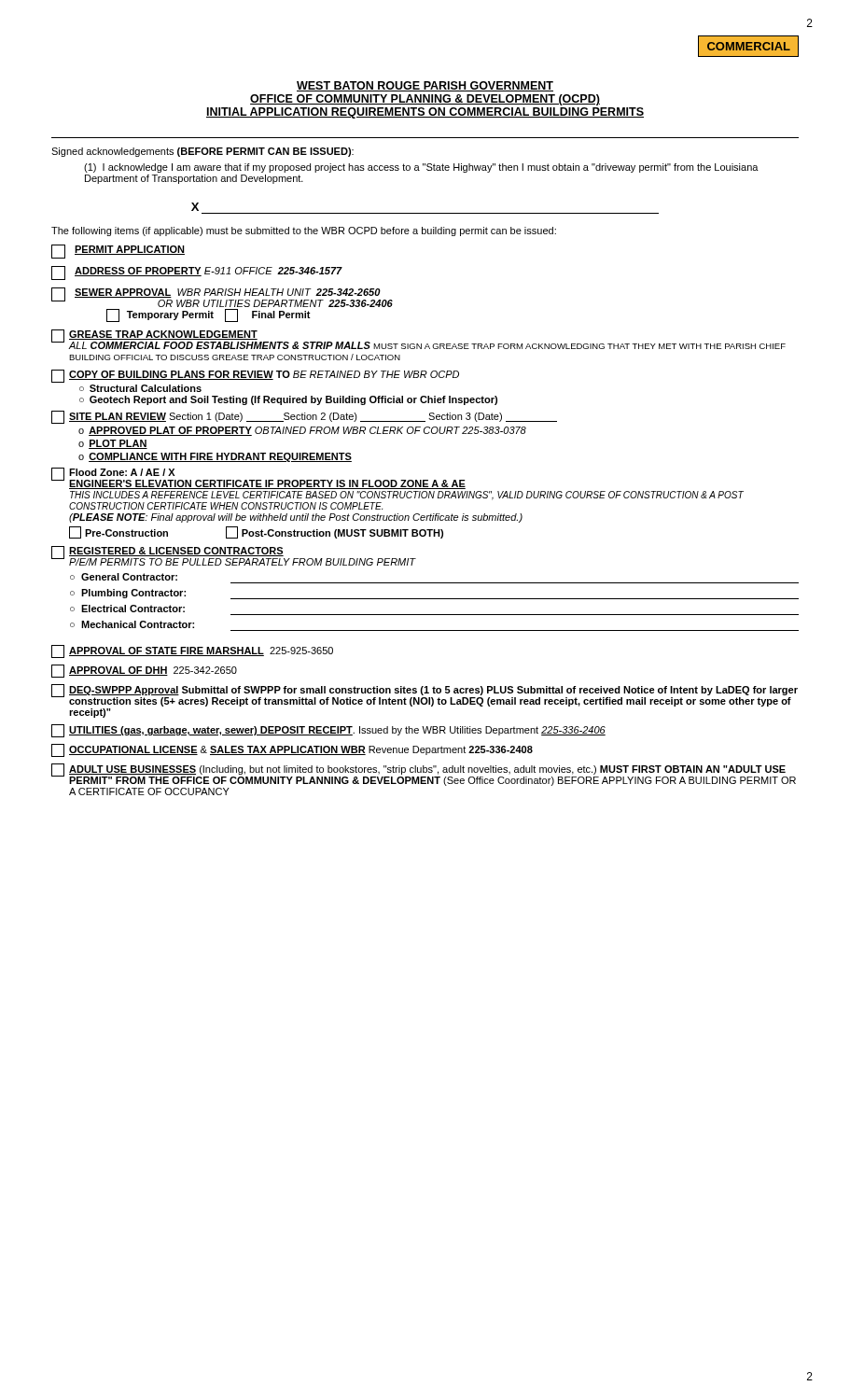Find the list item that says "REGISTERED & LICENSED CONTRACTORS P/E/M"
This screenshot has height=1400, width=850.
(425, 589)
